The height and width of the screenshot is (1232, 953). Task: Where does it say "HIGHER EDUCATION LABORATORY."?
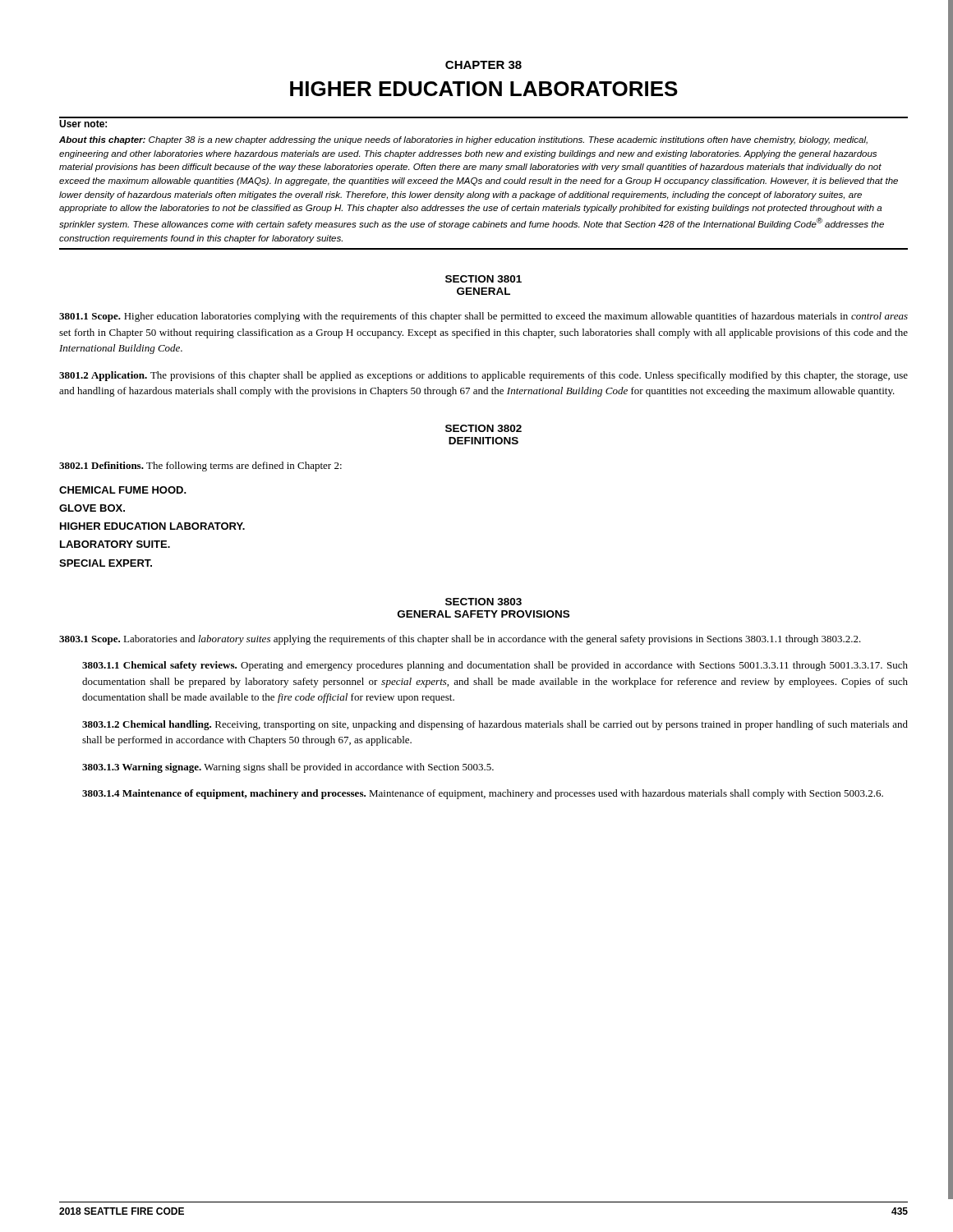pyautogui.click(x=152, y=526)
